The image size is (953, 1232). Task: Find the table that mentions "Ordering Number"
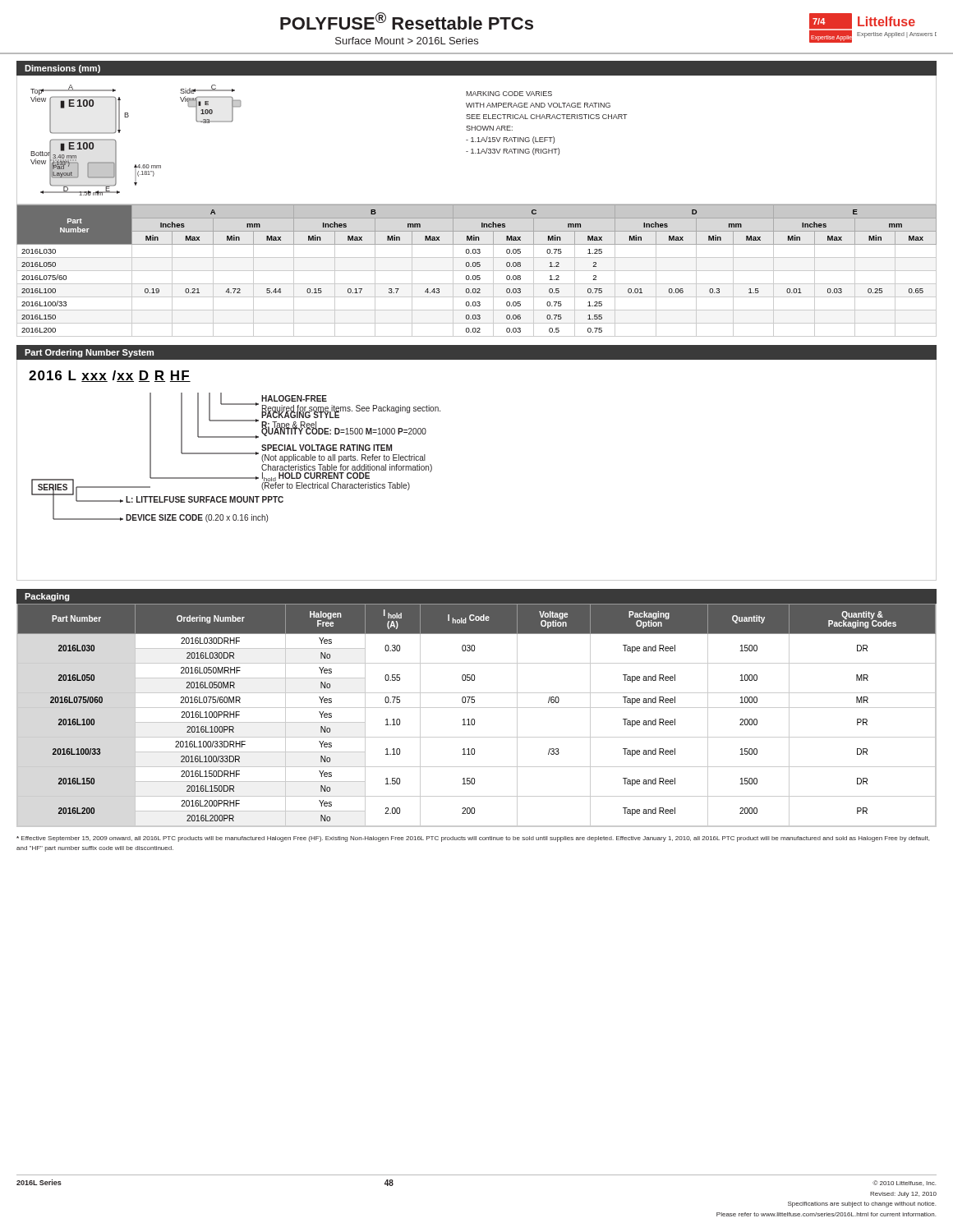pos(476,715)
